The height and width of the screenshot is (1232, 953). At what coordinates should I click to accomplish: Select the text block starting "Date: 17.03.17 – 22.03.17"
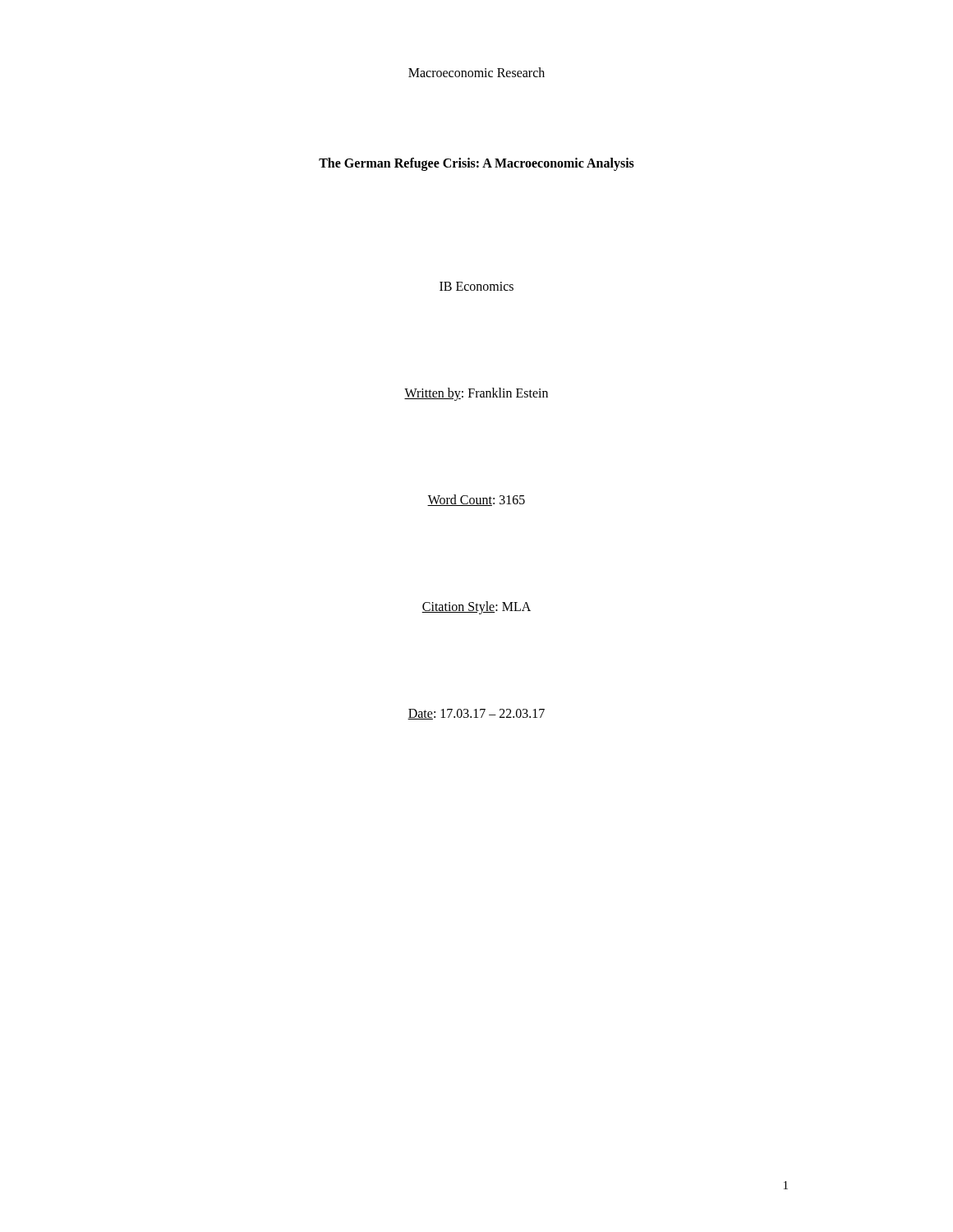point(476,713)
